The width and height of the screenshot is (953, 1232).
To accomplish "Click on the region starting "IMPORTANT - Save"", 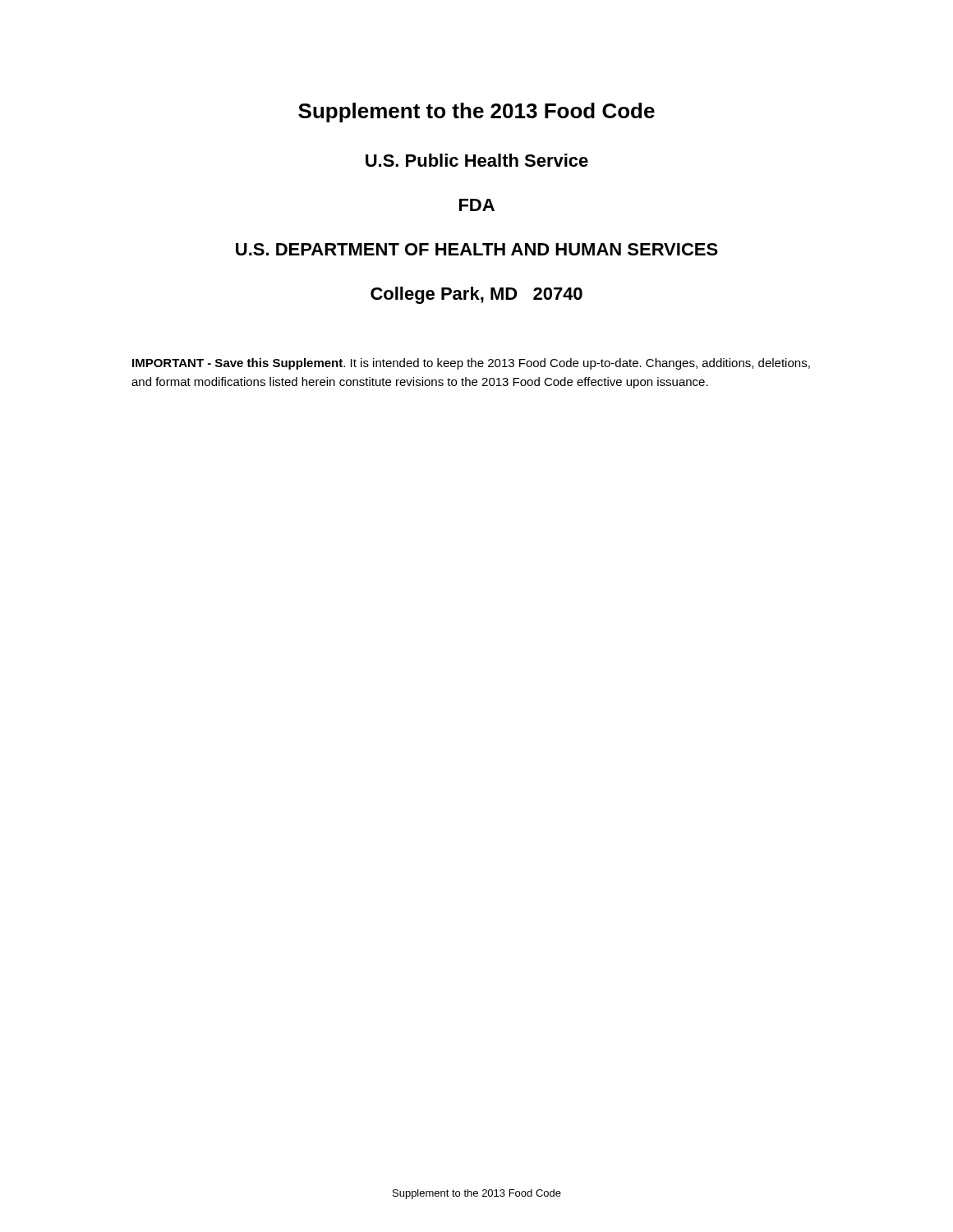I will click(x=471, y=372).
